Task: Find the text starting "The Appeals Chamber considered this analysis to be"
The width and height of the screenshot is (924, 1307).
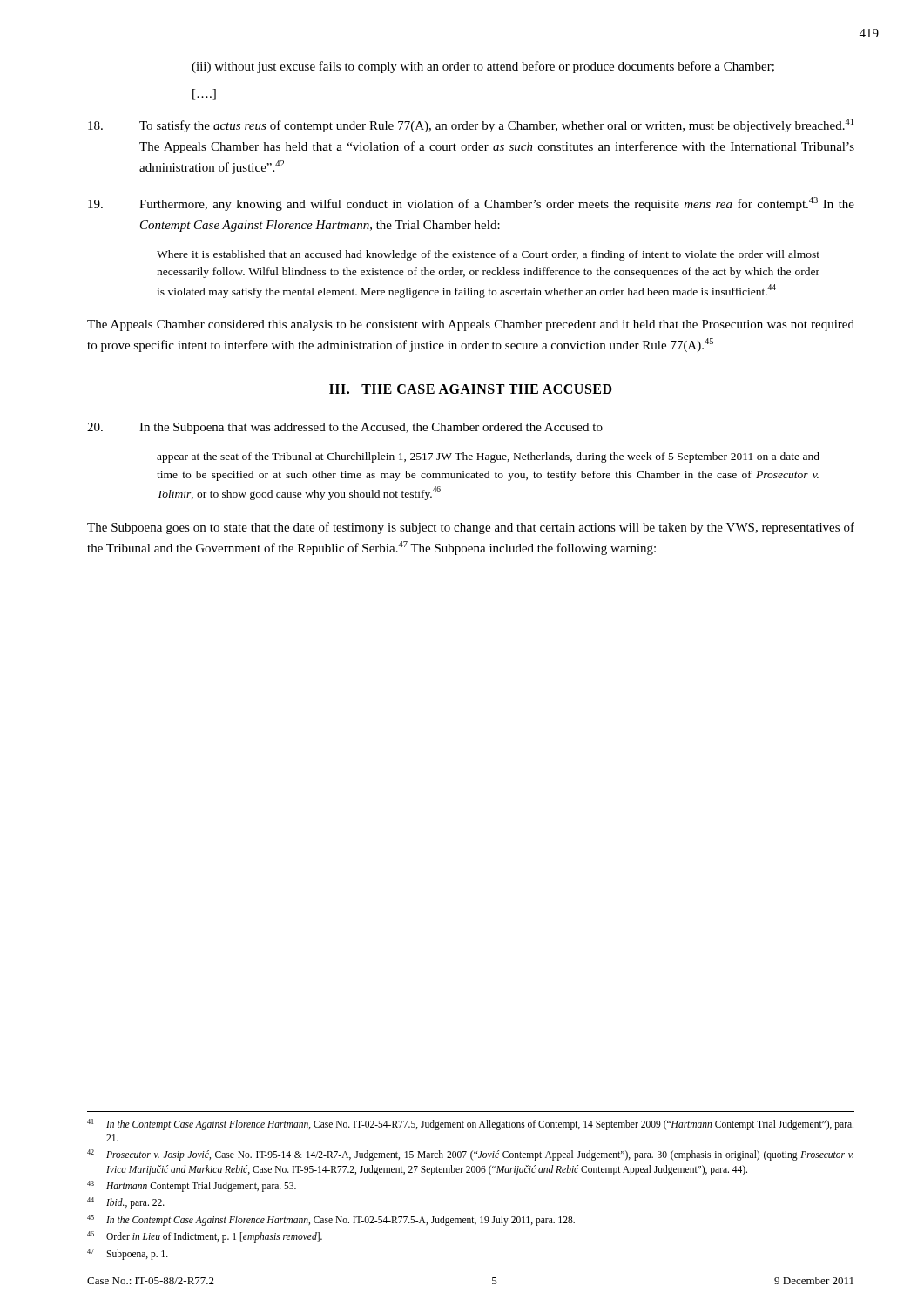Action: point(471,335)
